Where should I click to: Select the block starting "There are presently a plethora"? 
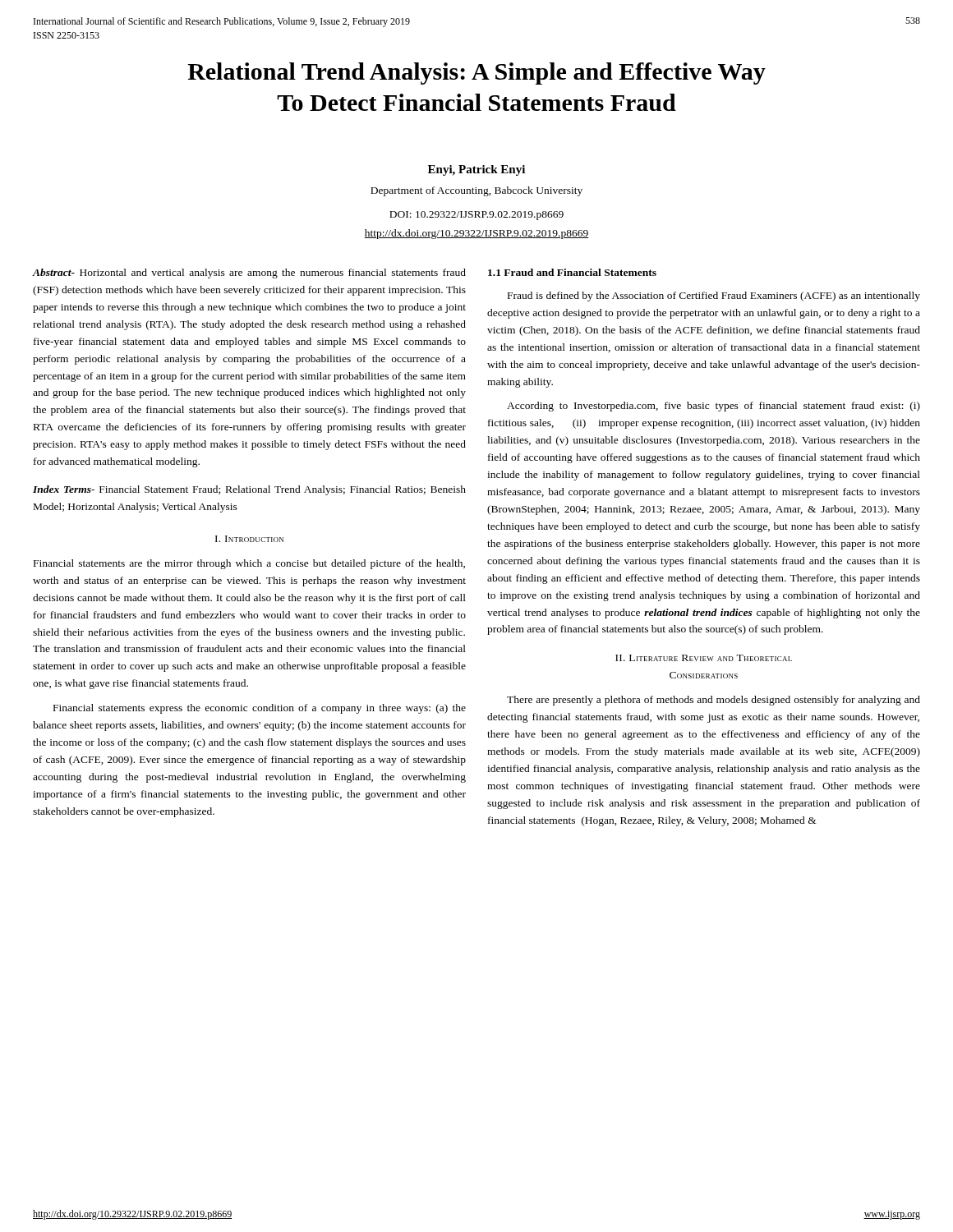pos(704,760)
